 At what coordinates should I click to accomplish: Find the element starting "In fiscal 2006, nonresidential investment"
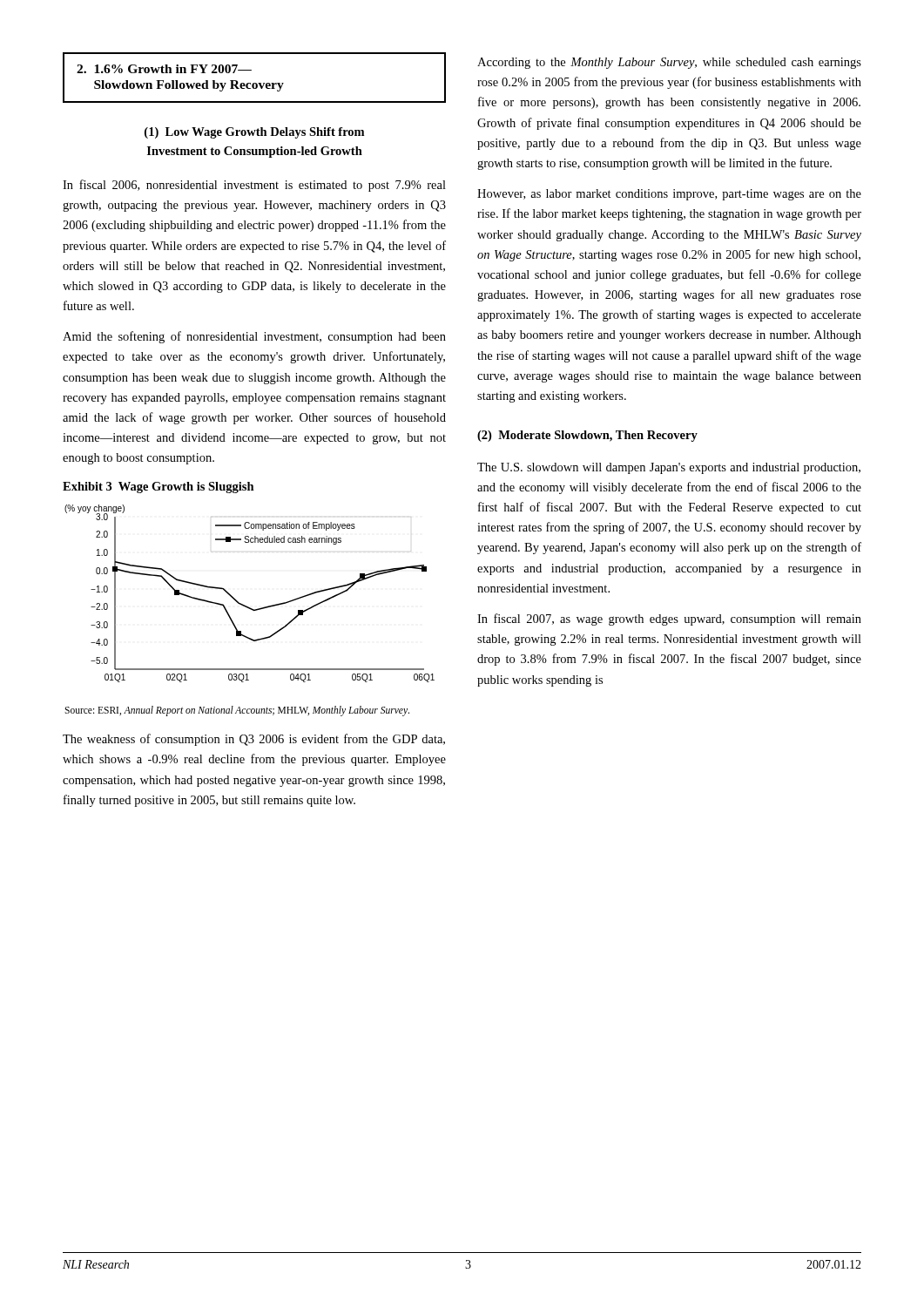(254, 246)
